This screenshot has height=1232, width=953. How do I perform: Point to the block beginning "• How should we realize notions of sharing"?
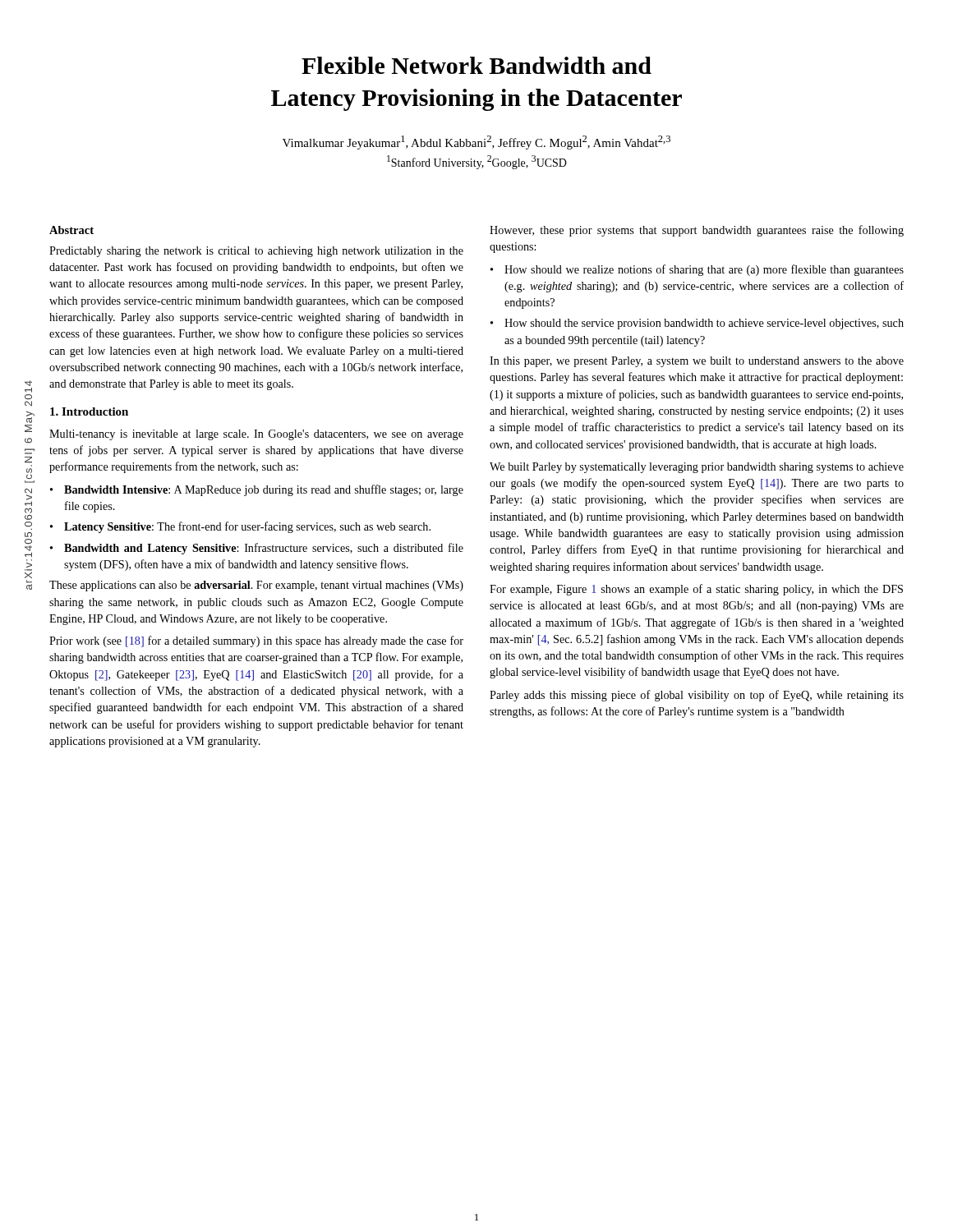click(697, 286)
